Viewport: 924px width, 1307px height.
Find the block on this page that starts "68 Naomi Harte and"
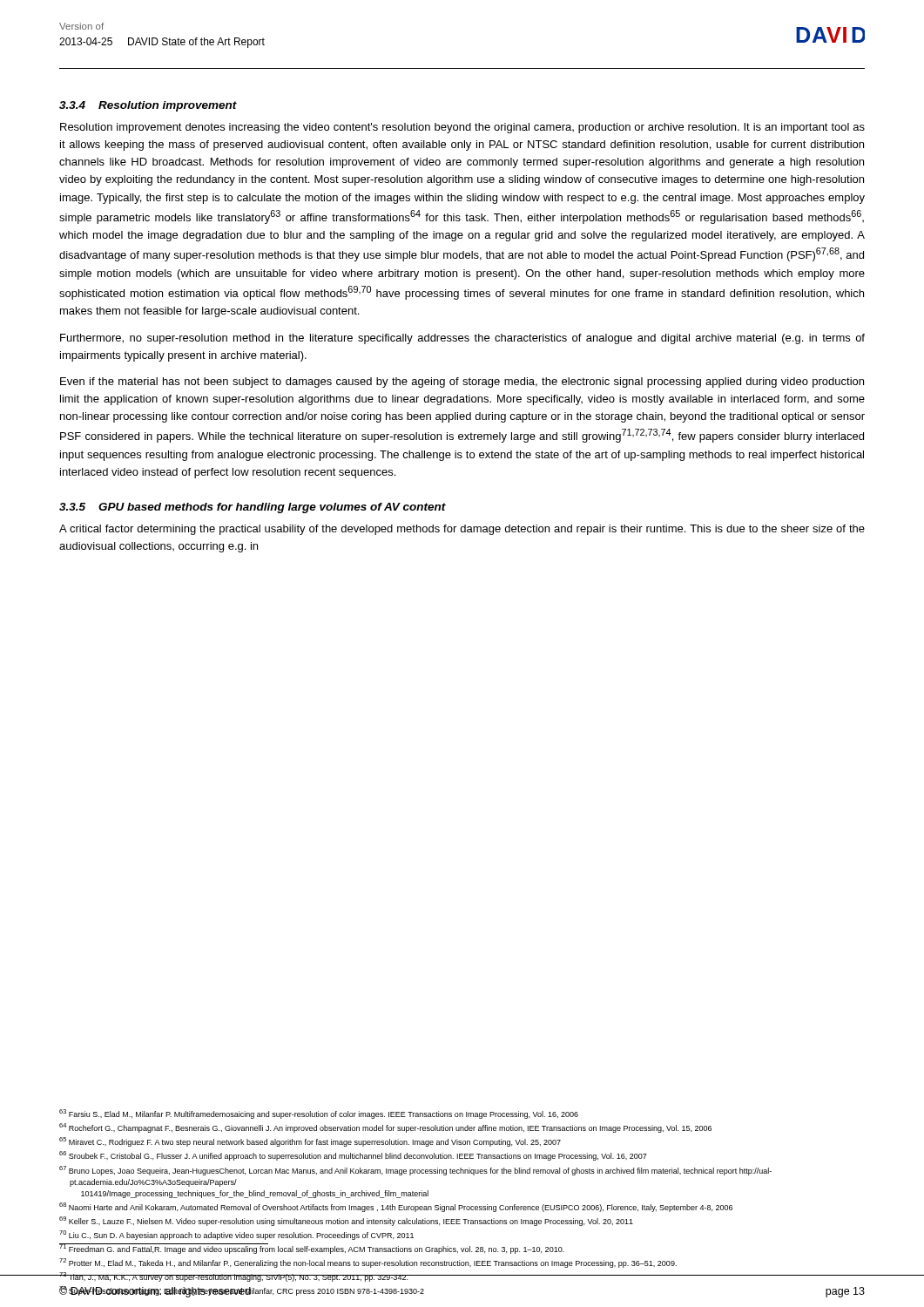396,1206
